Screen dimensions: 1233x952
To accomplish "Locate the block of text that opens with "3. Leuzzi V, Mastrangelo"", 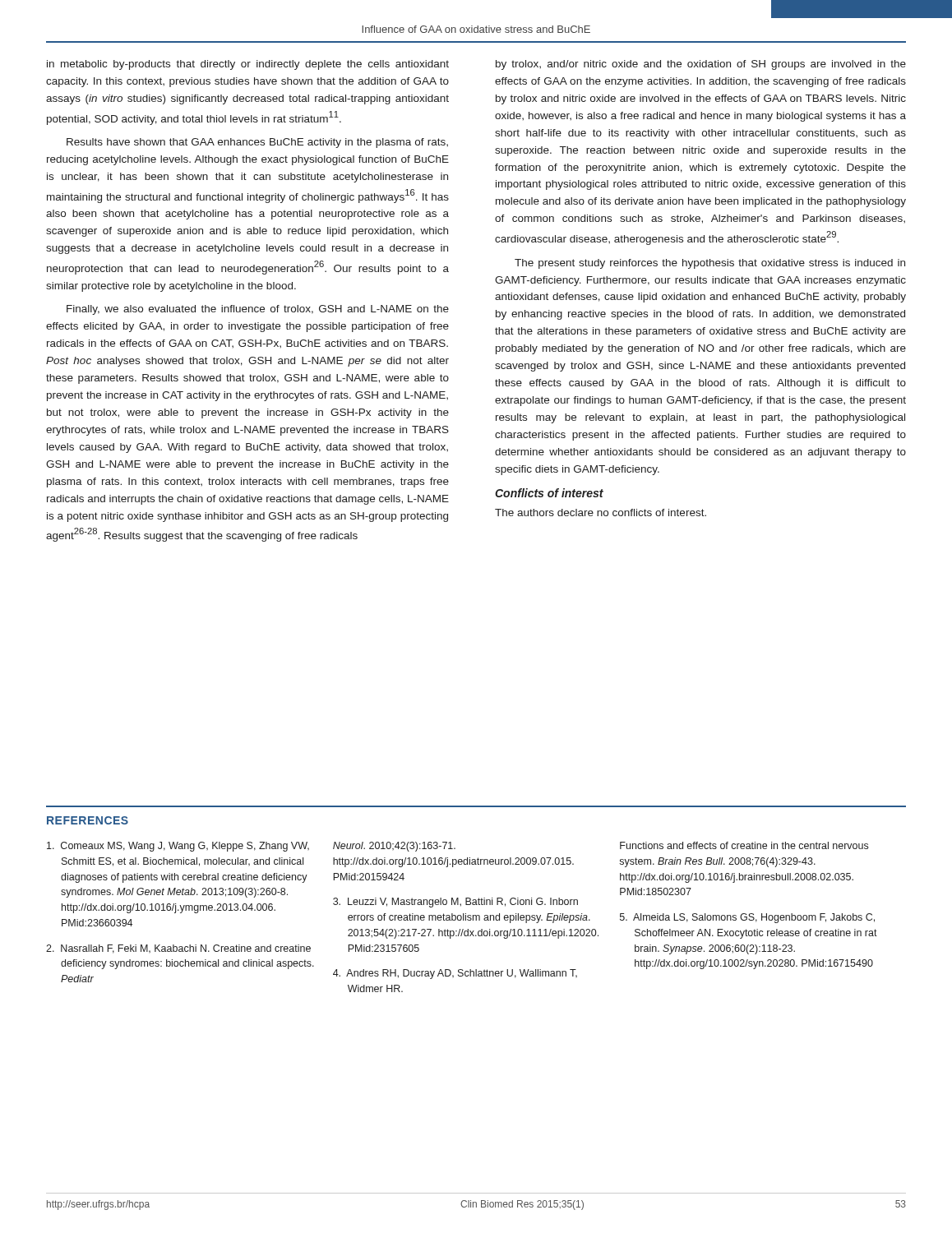I will coord(466,925).
